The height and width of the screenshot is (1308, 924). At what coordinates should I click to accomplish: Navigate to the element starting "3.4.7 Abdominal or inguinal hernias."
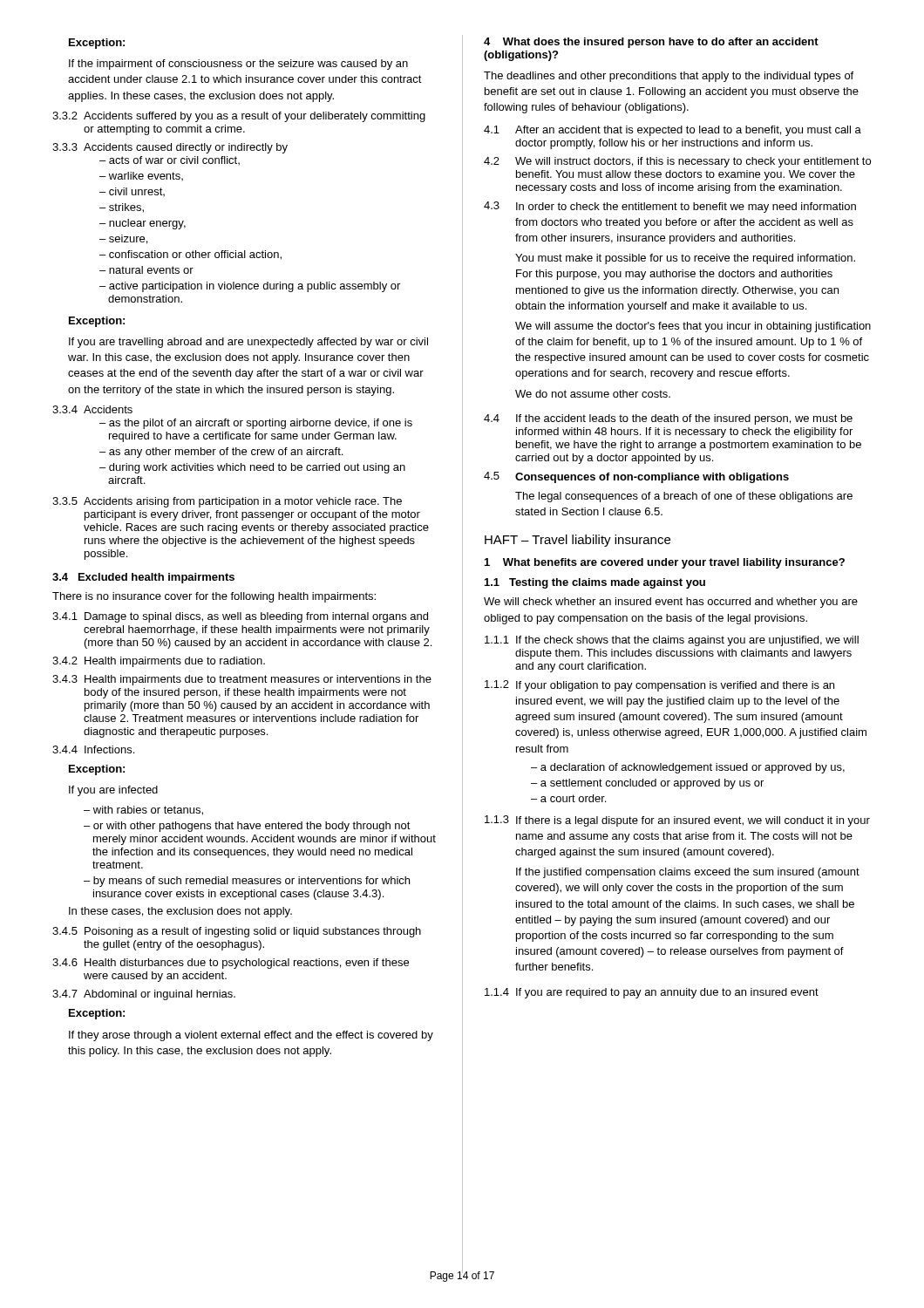click(244, 994)
